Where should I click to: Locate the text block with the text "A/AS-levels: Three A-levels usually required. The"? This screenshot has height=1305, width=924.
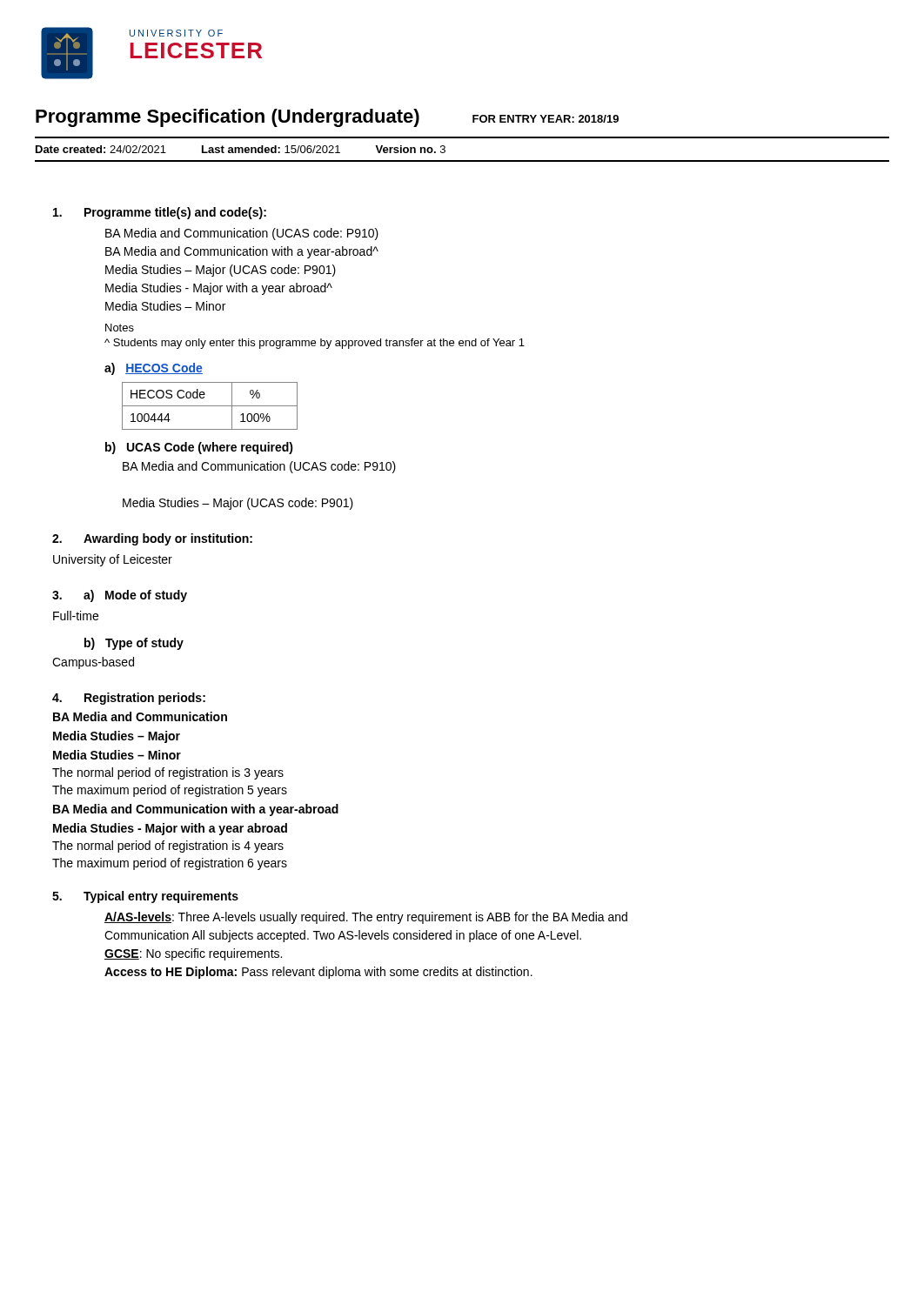point(366,944)
